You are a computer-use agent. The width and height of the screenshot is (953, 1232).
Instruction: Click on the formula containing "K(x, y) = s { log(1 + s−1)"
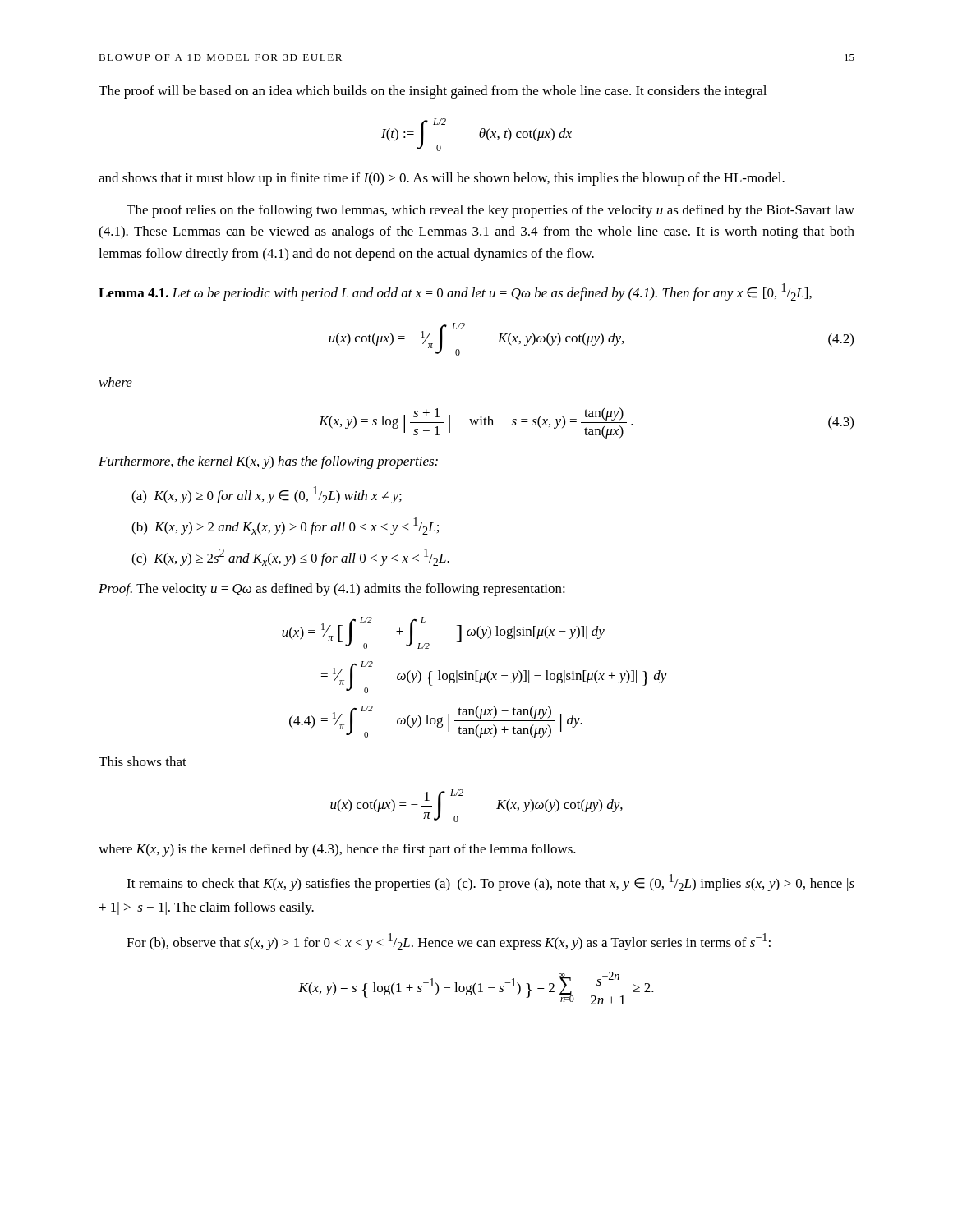tap(476, 989)
